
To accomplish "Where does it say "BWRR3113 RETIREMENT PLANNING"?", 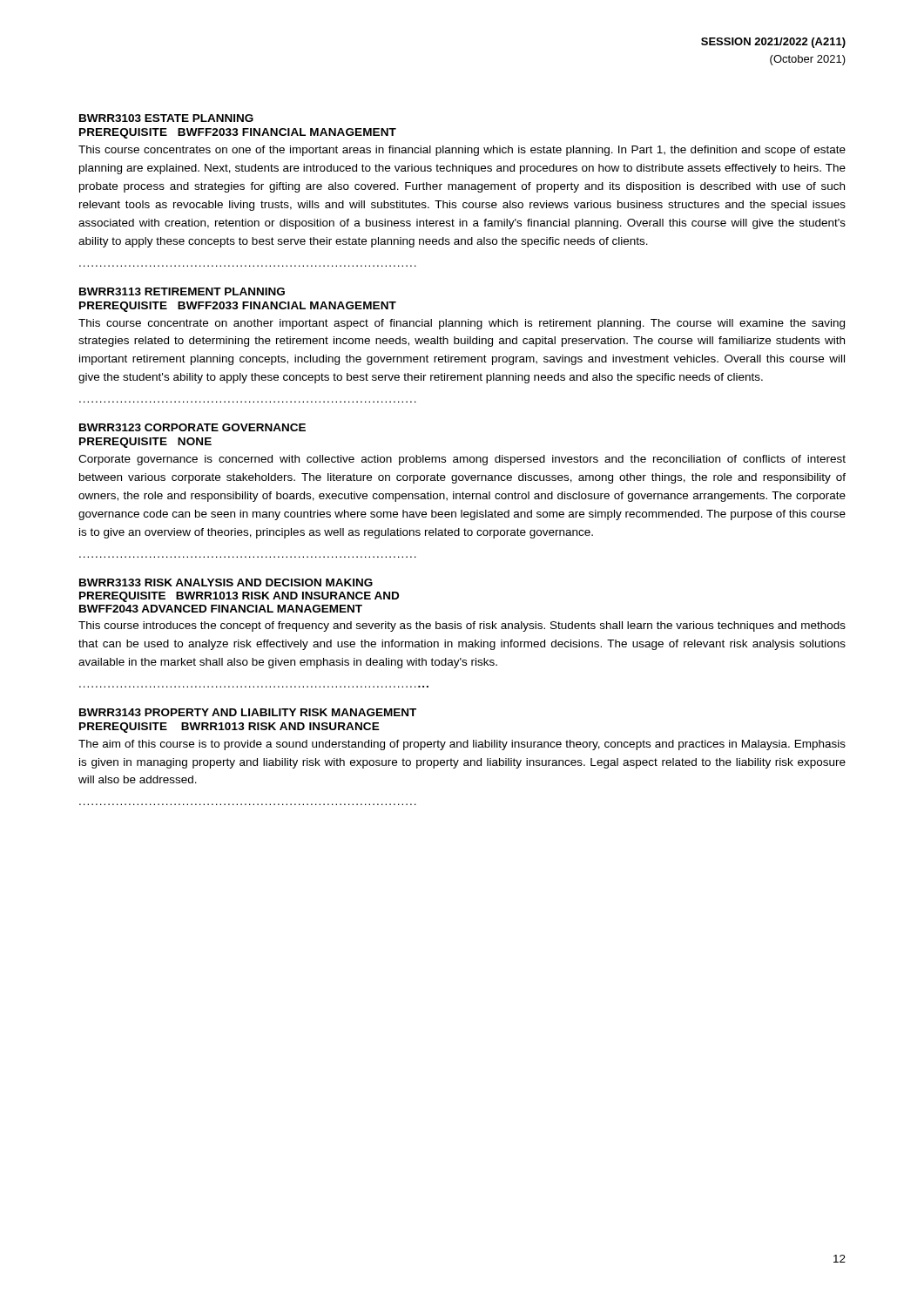I will coord(182,291).
